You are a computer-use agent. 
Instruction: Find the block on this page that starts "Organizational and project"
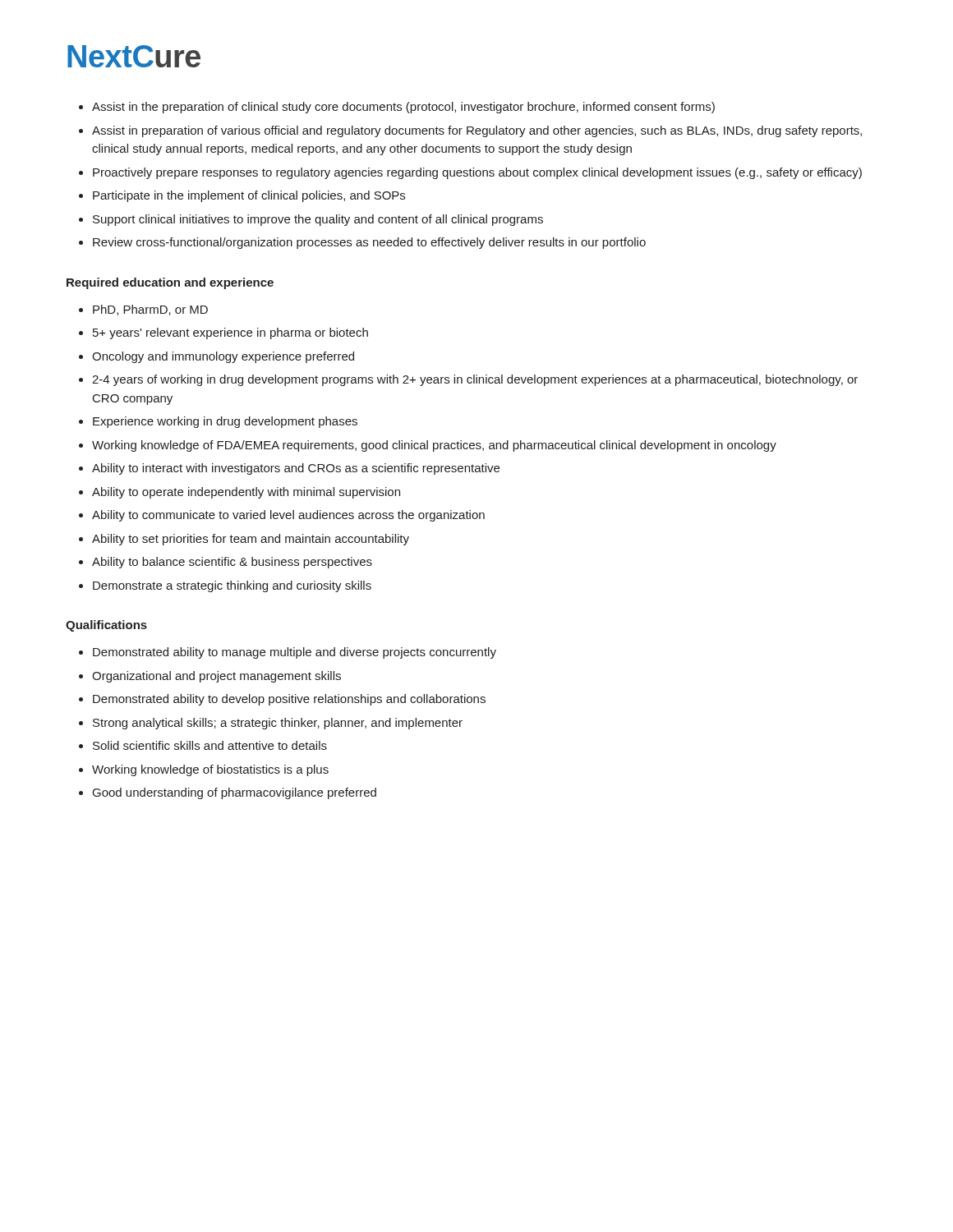coord(210,677)
